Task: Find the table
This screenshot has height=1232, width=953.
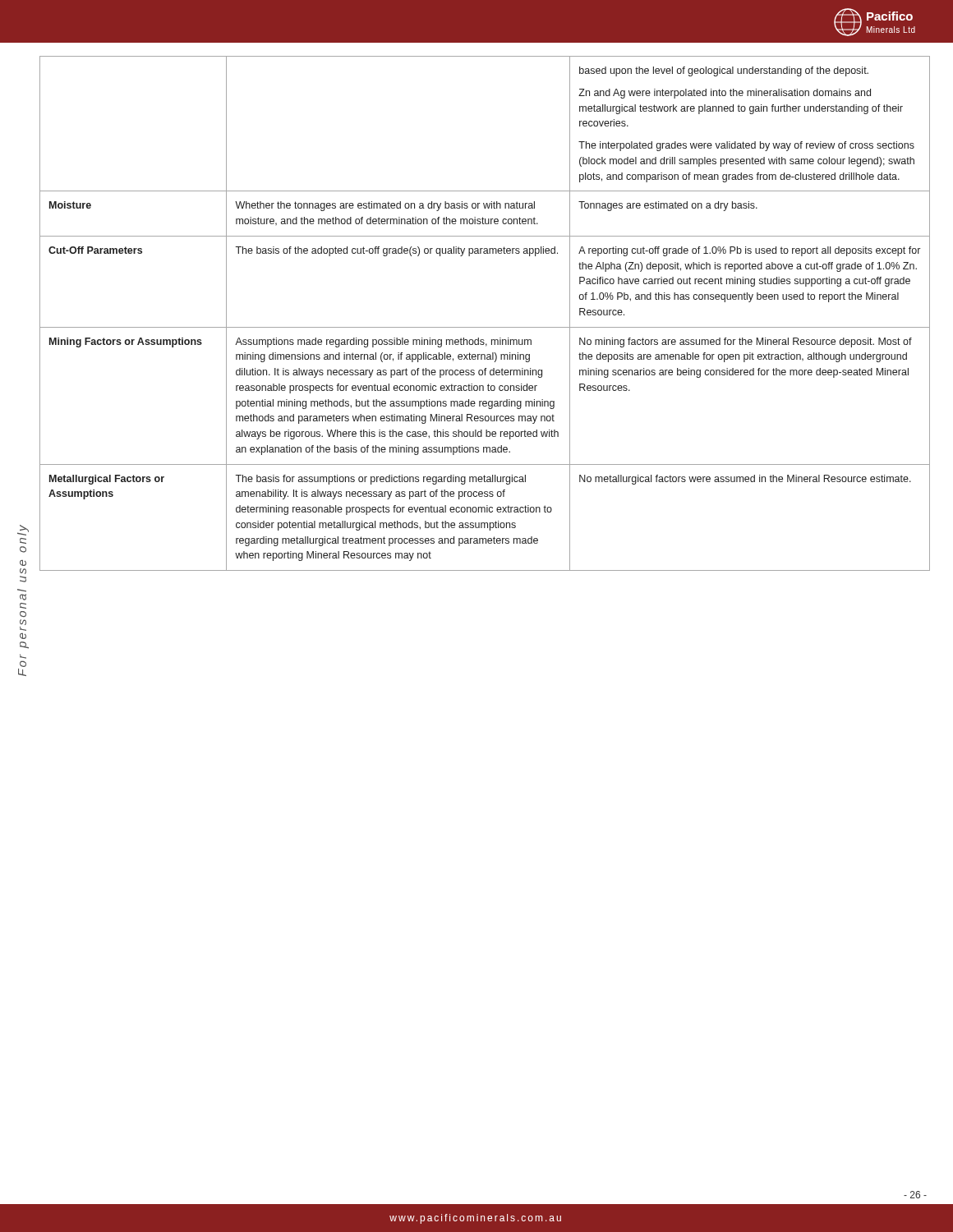Action: pos(485,313)
